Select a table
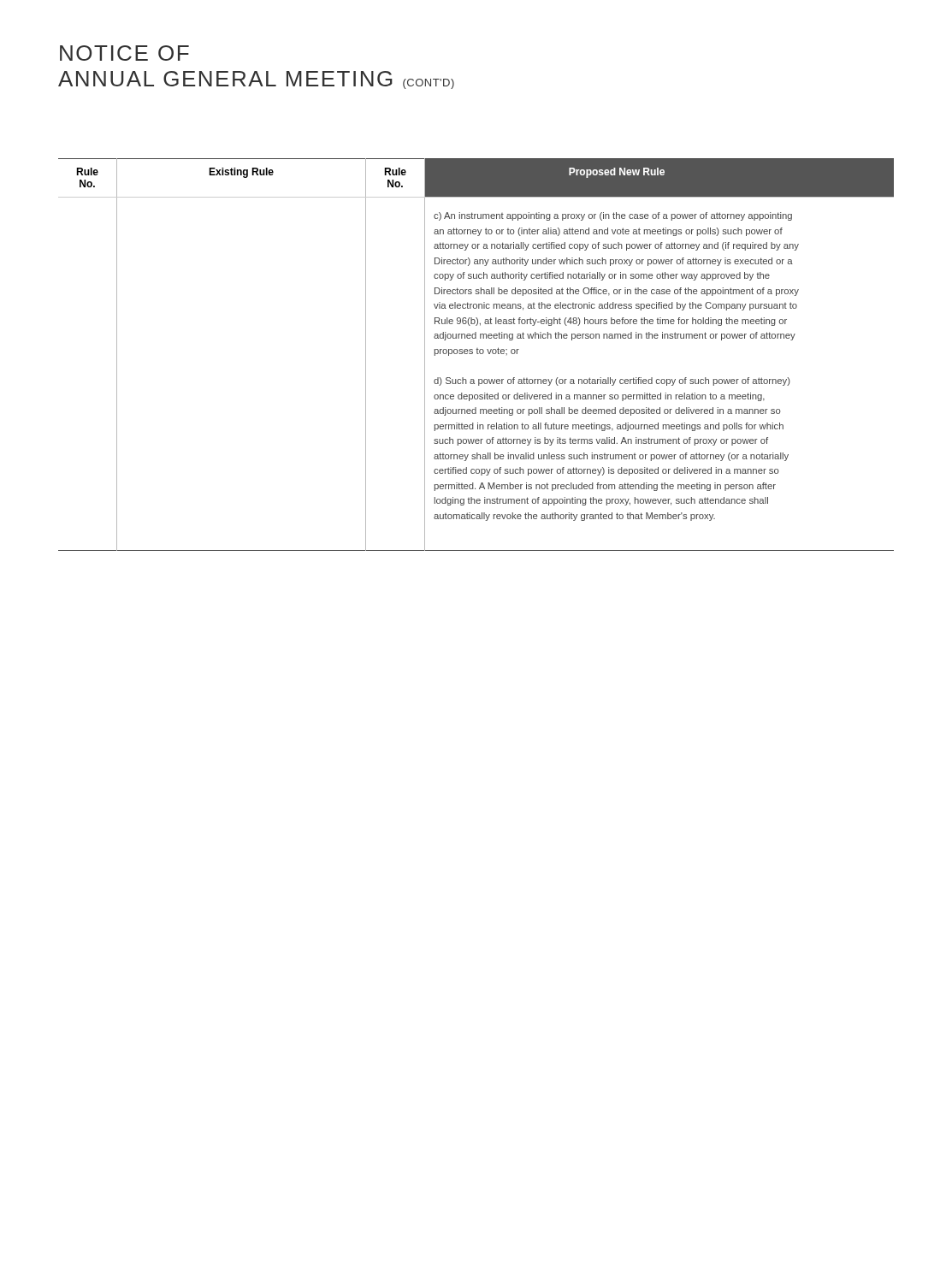 (x=476, y=692)
